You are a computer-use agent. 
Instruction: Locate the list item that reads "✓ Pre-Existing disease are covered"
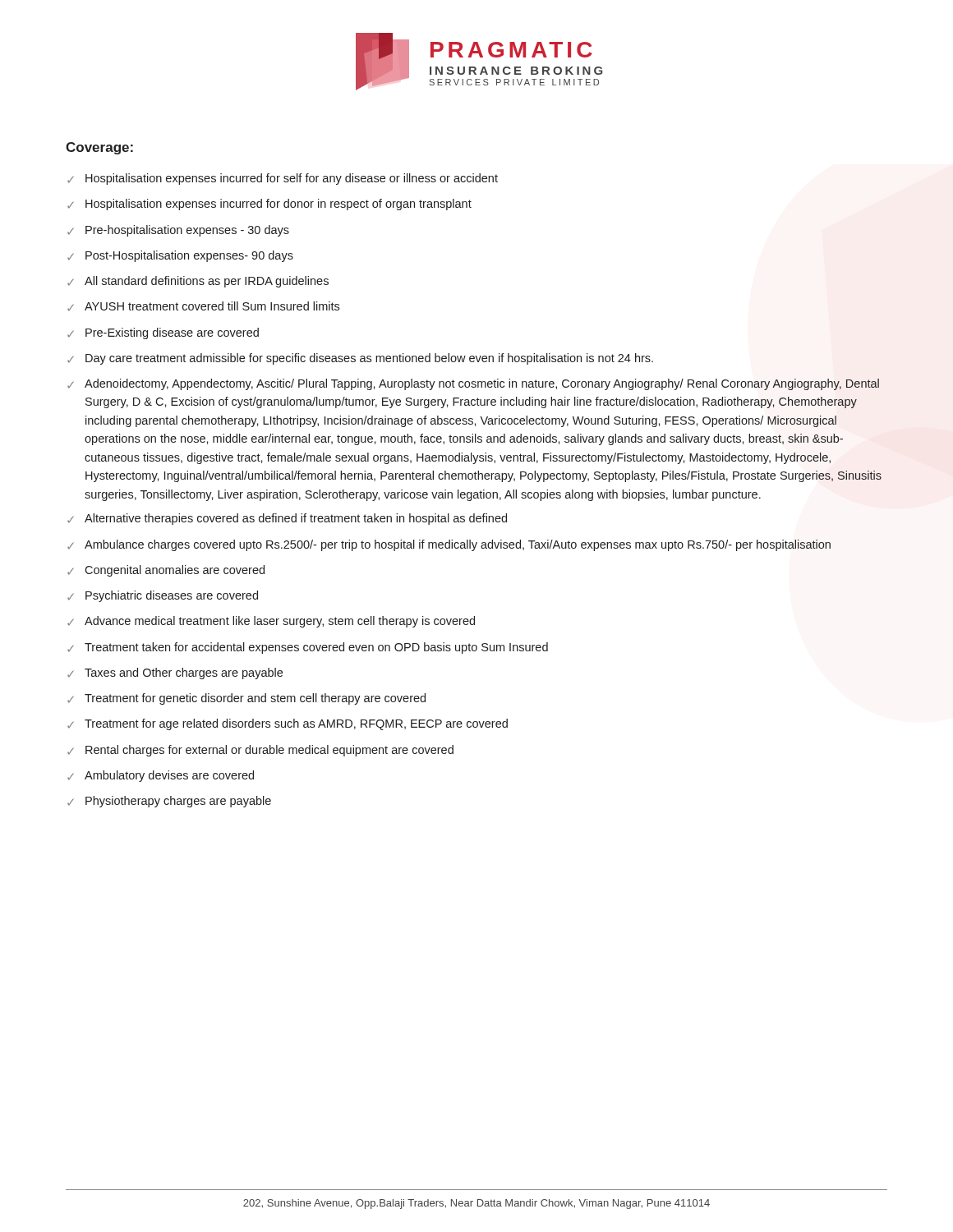click(x=163, y=333)
